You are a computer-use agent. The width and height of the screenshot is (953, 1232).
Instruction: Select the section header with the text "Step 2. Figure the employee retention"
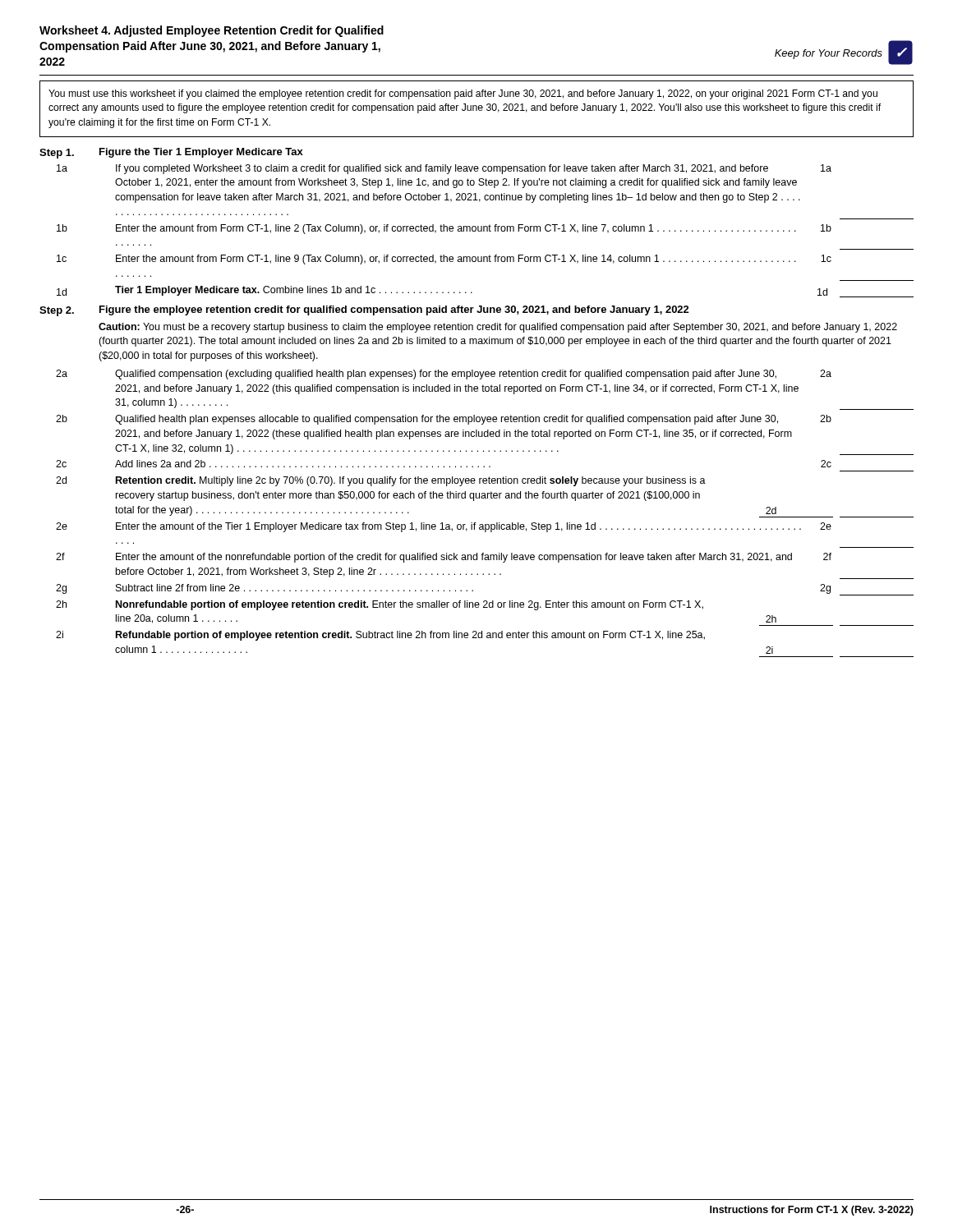(476, 309)
